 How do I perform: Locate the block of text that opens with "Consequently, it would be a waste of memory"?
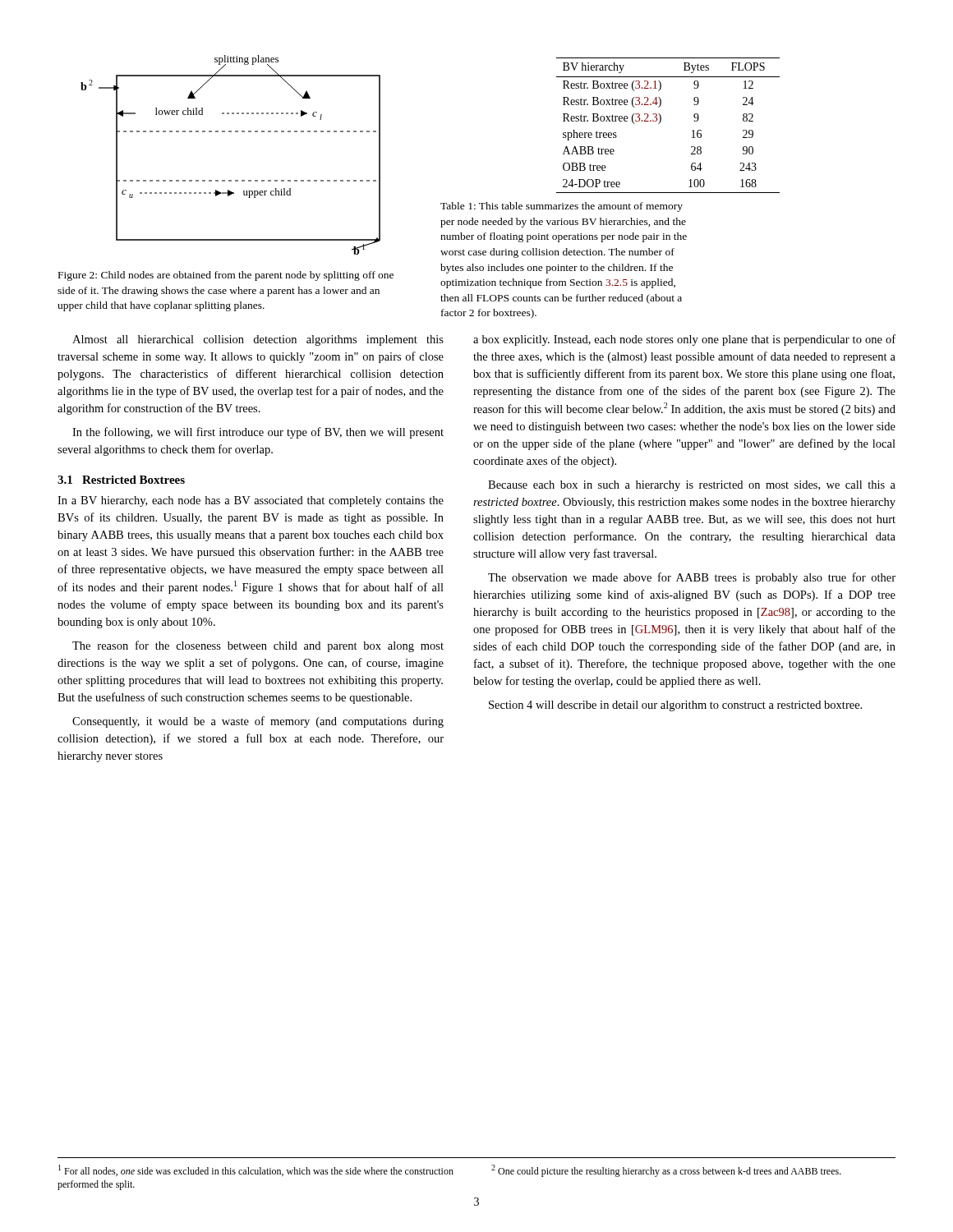(x=251, y=739)
